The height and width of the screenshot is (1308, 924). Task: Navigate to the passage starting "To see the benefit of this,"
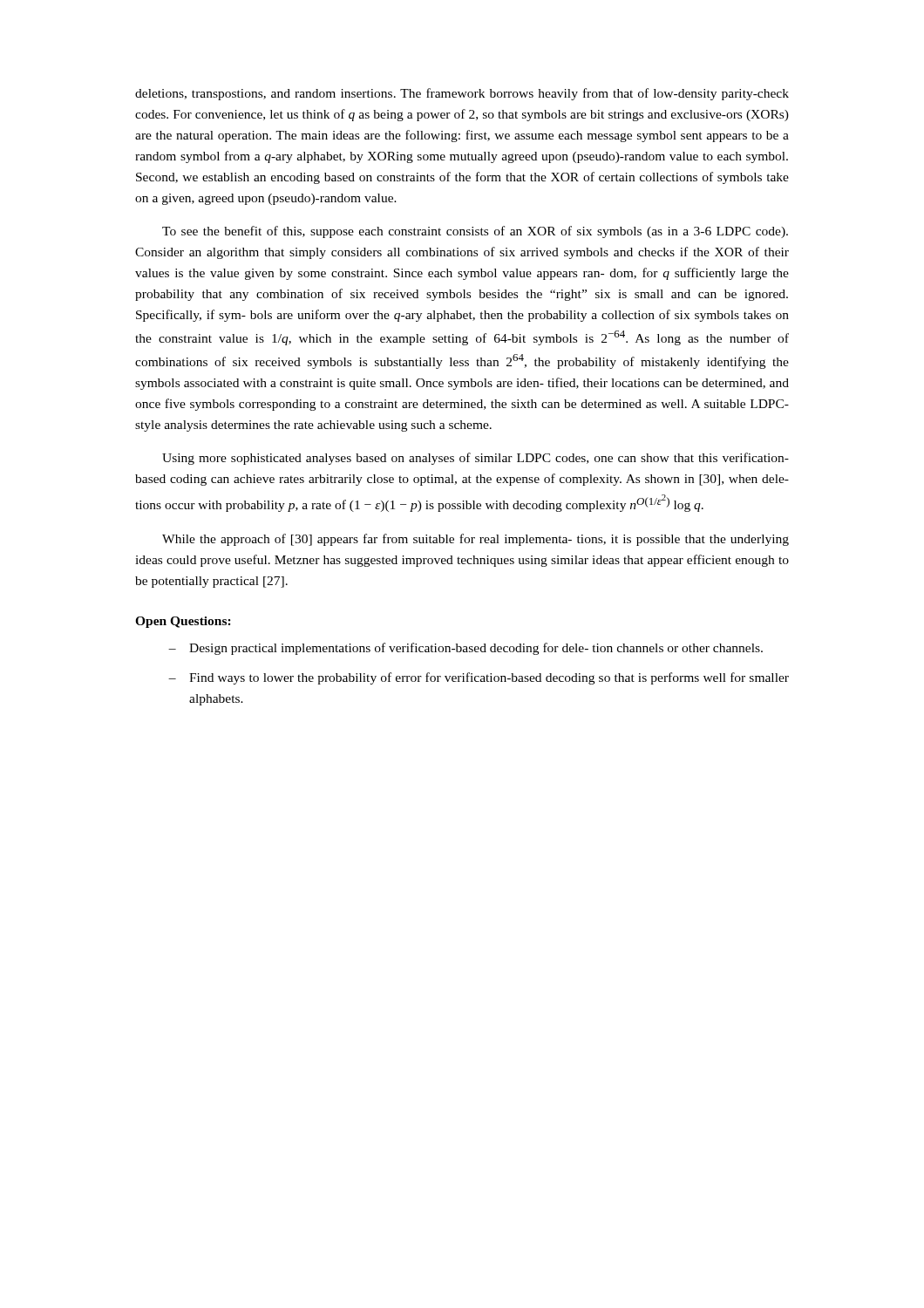[x=462, y=328]
